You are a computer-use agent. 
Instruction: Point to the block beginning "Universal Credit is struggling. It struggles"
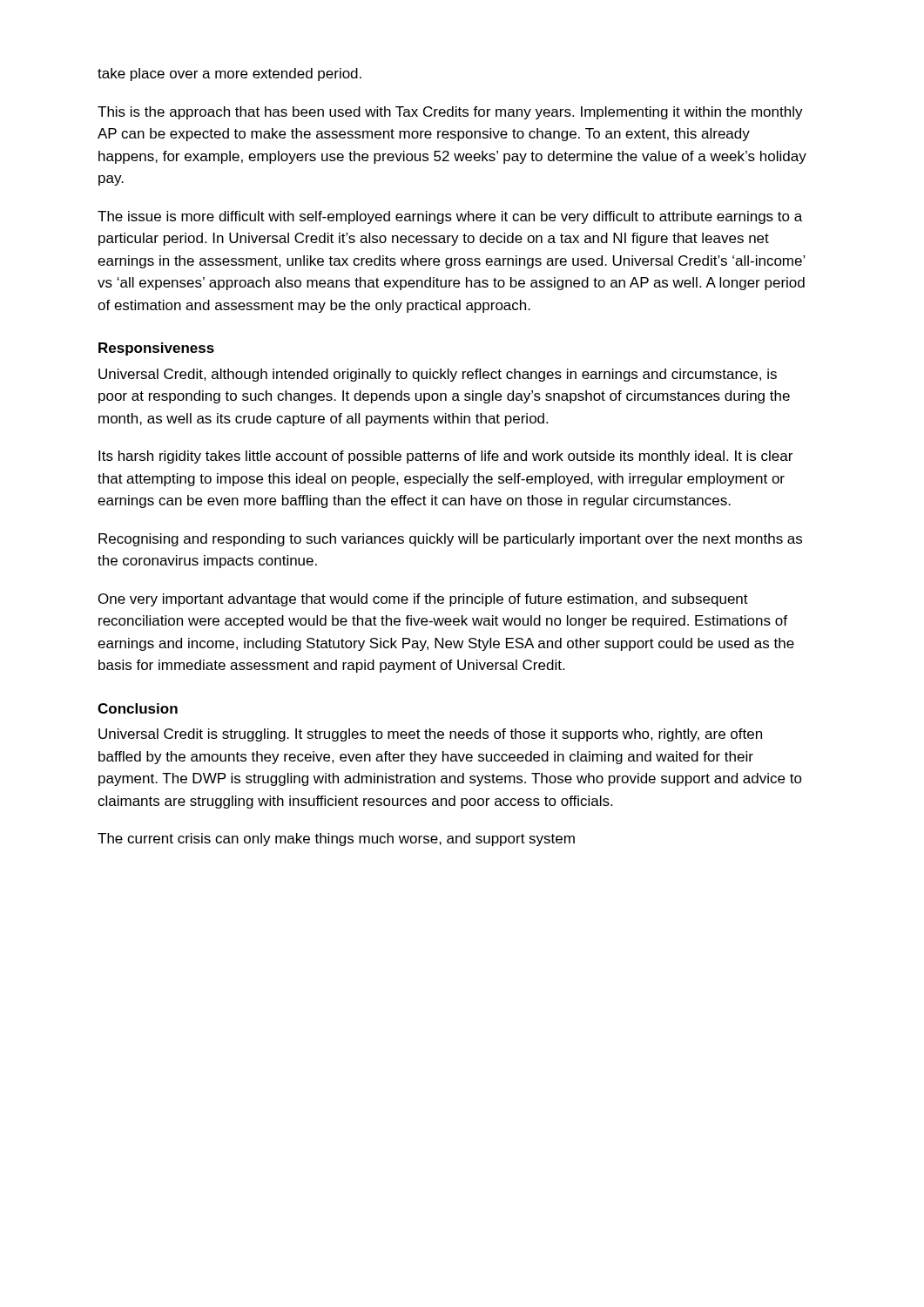(450, 767)
